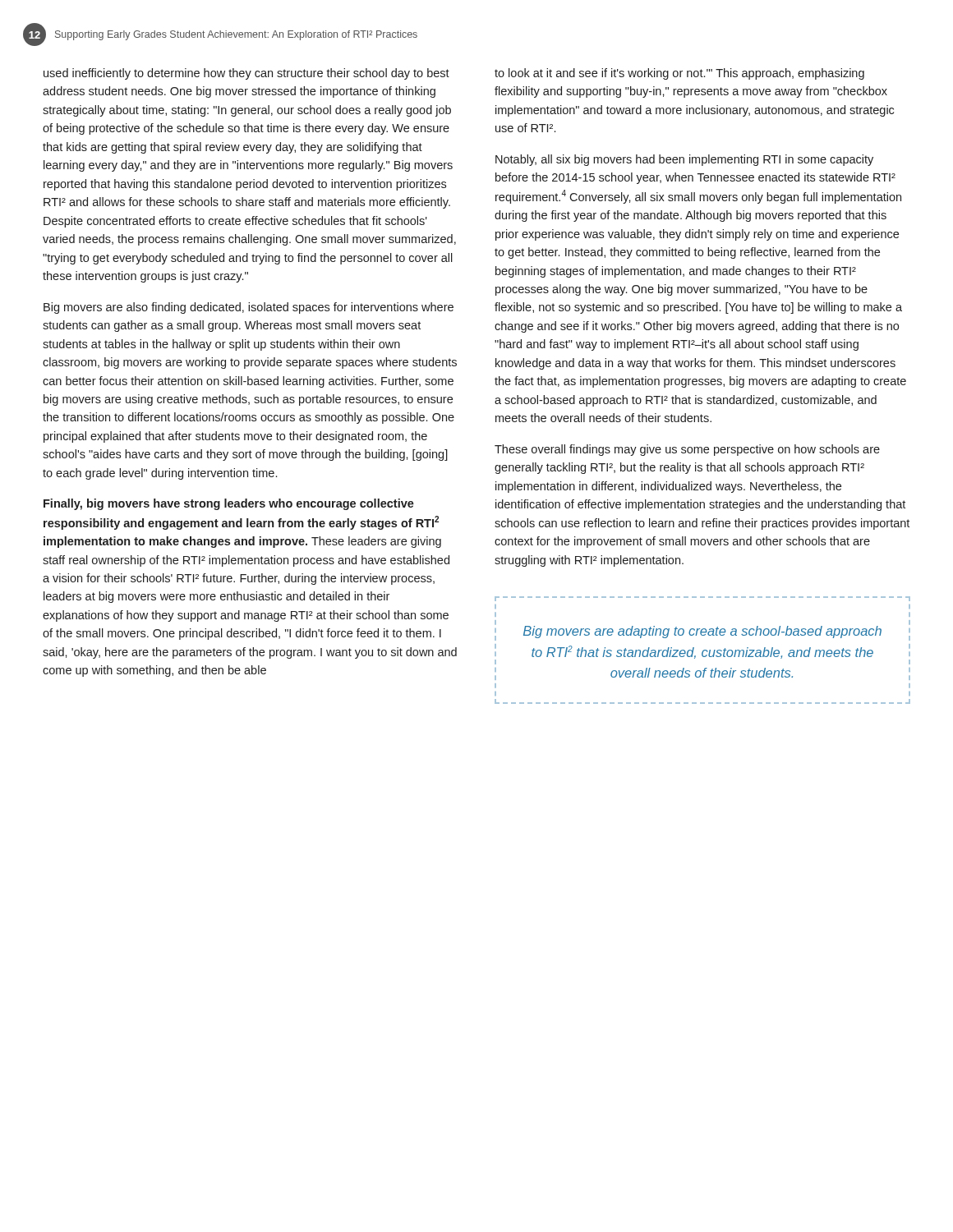Point to the element starting "Big movers are adapting to create a"
953x1232 pixels.
coord(702,652)
